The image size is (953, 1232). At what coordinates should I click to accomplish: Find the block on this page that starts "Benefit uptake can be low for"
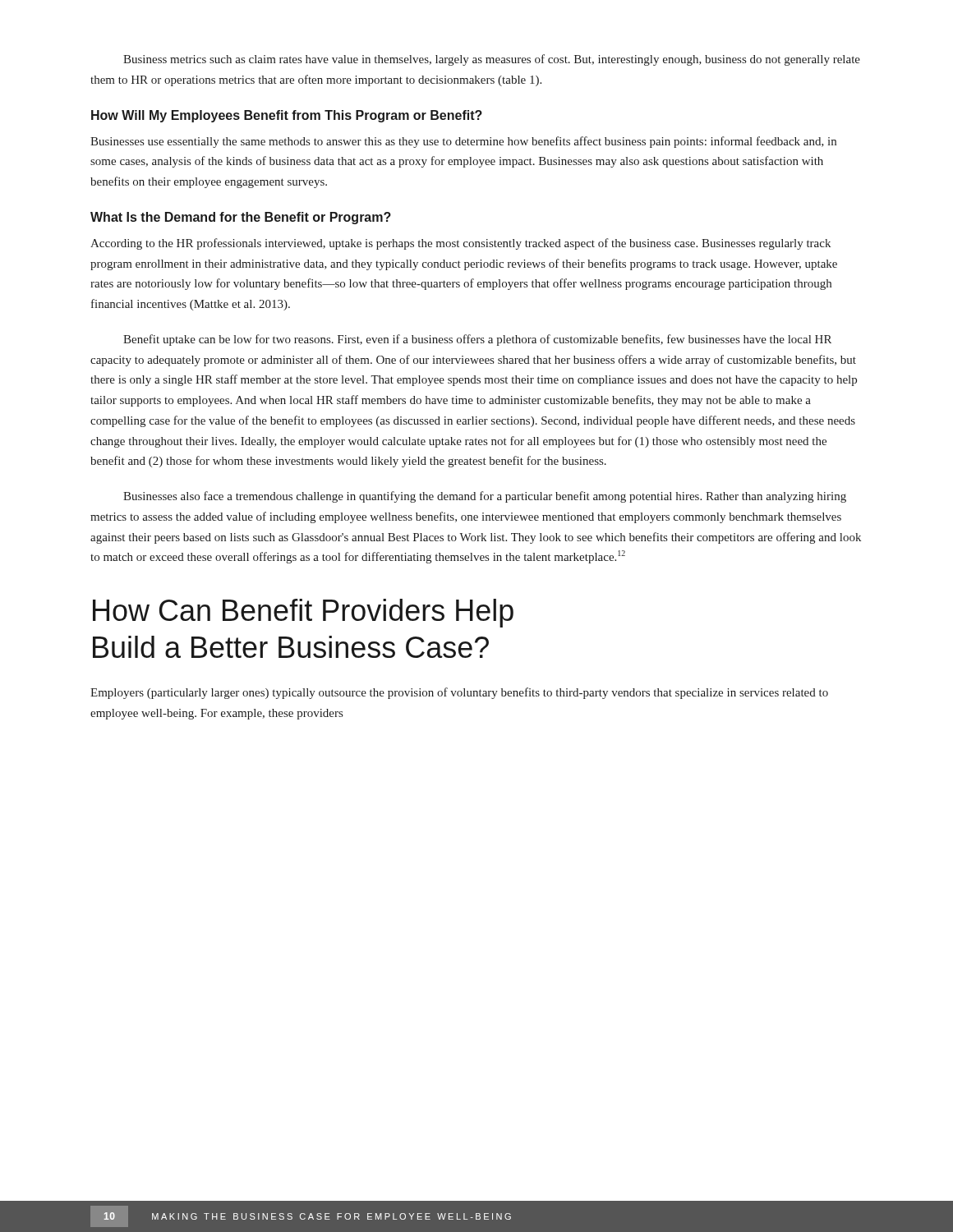click(476, 400)
